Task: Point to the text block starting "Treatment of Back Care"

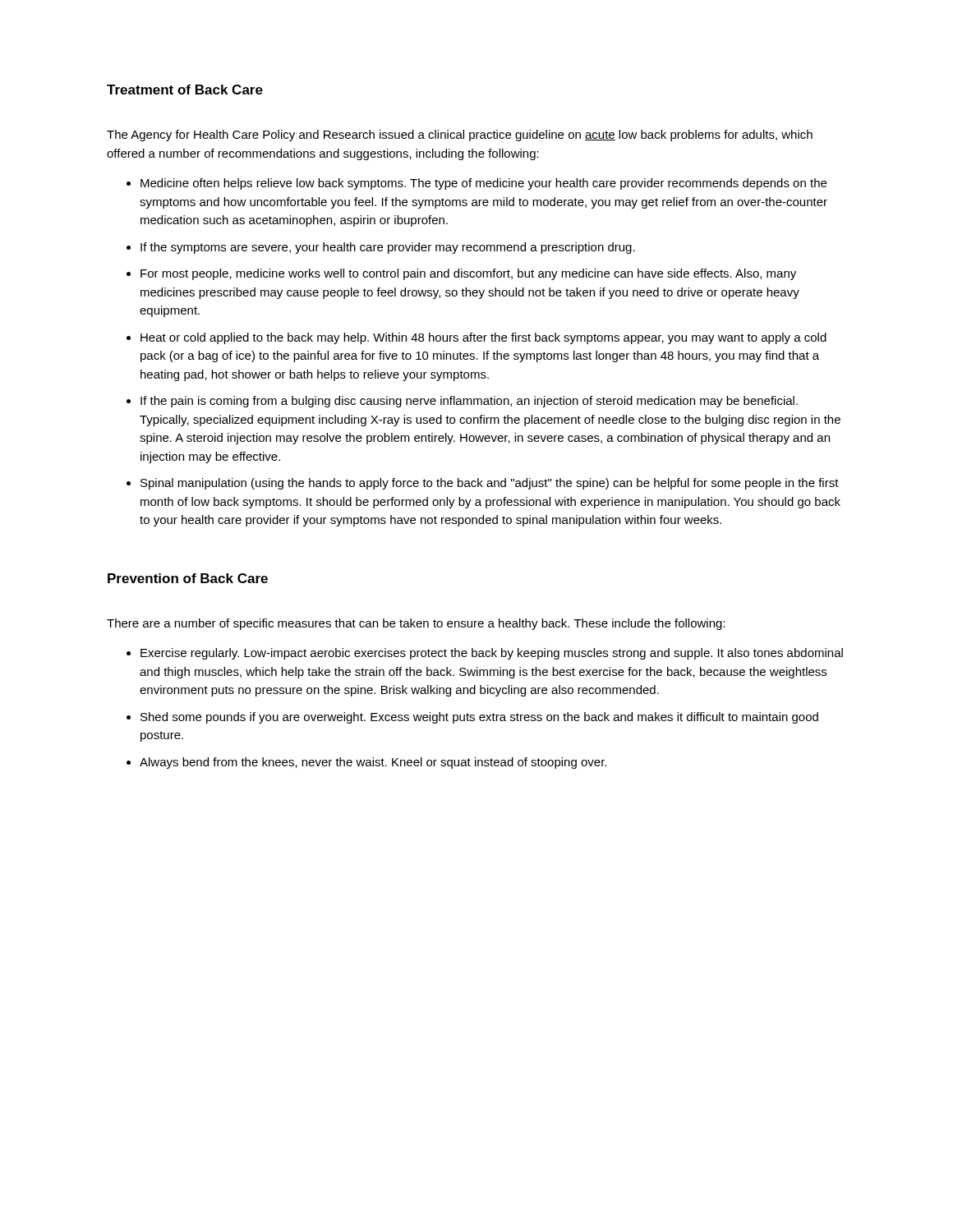Action: click(x=185, y=90)
